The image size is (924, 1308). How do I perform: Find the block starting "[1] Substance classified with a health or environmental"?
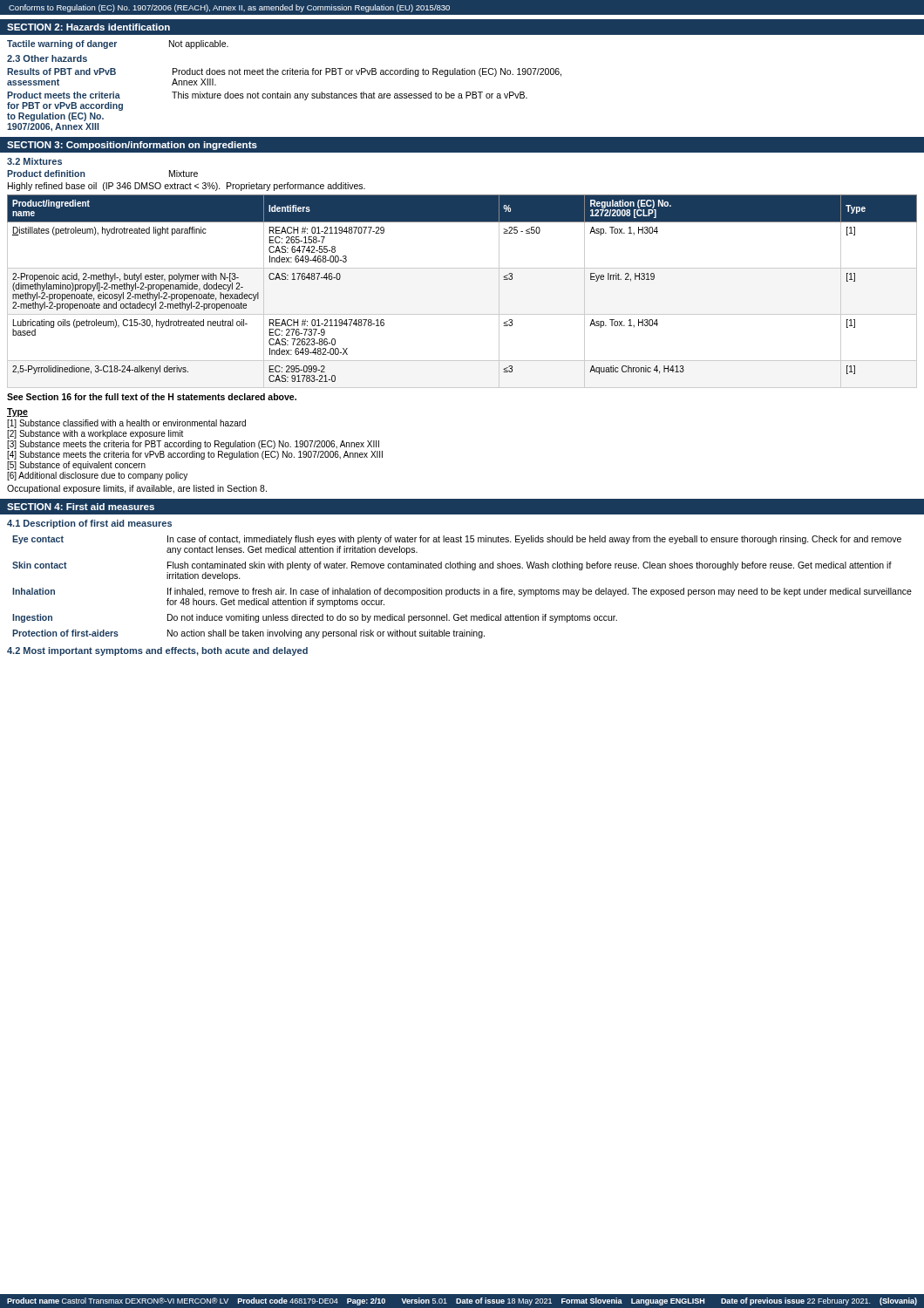click(127, 423)
